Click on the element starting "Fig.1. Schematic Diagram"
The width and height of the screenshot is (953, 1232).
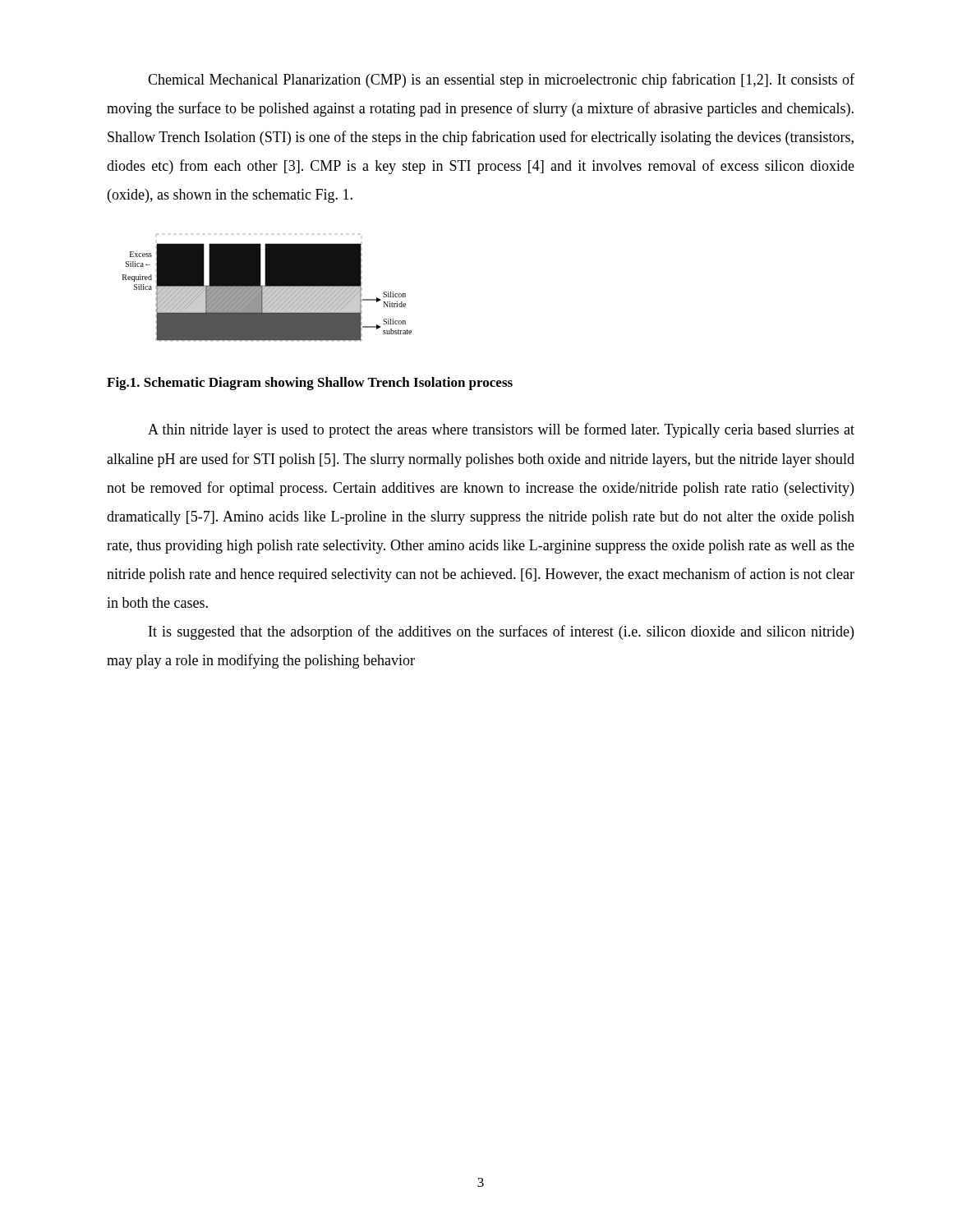click(310, 383)
